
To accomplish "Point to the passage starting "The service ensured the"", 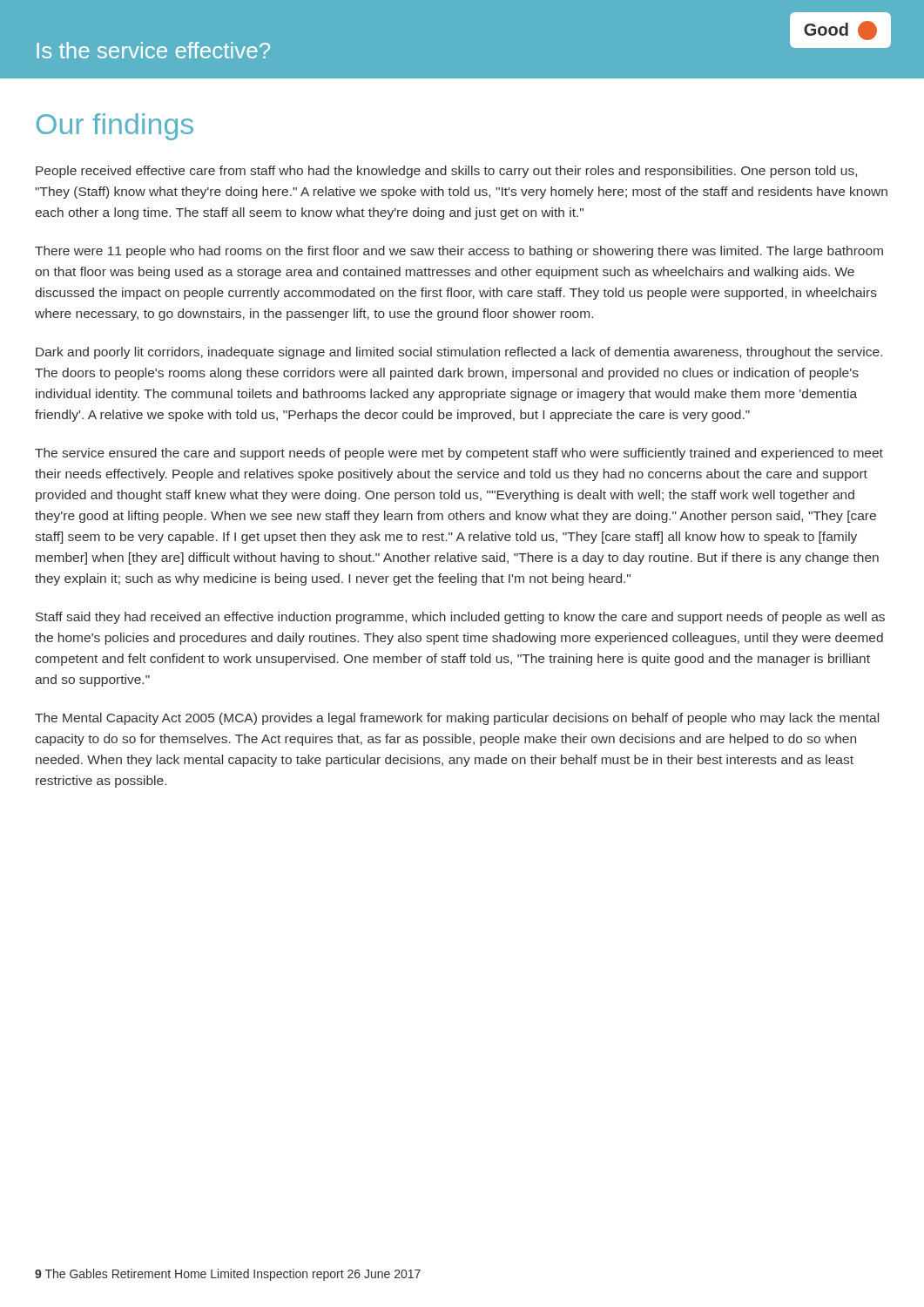I will [x=459, y=516].
